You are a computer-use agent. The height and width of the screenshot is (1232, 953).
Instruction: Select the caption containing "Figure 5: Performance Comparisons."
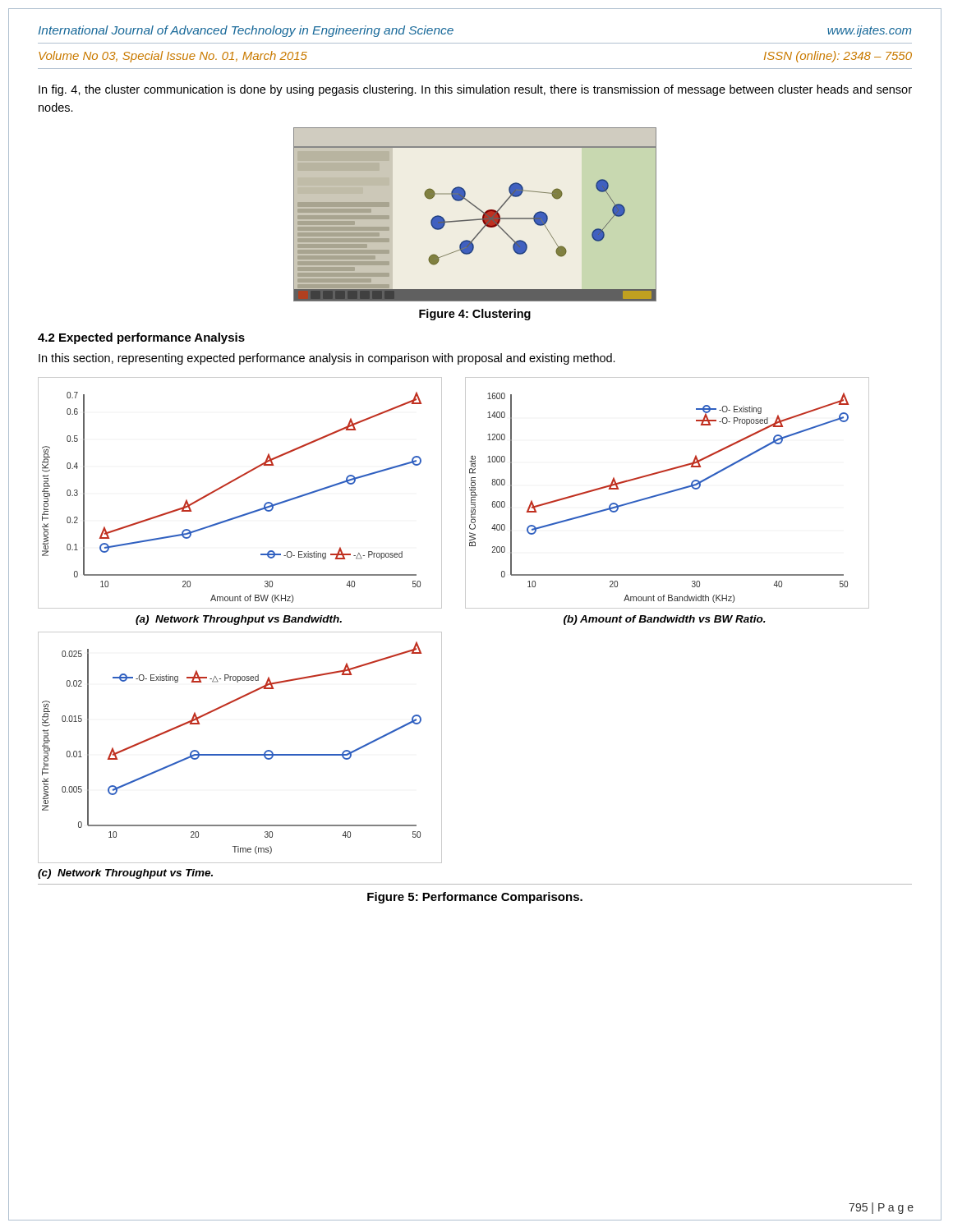point(475,897)
